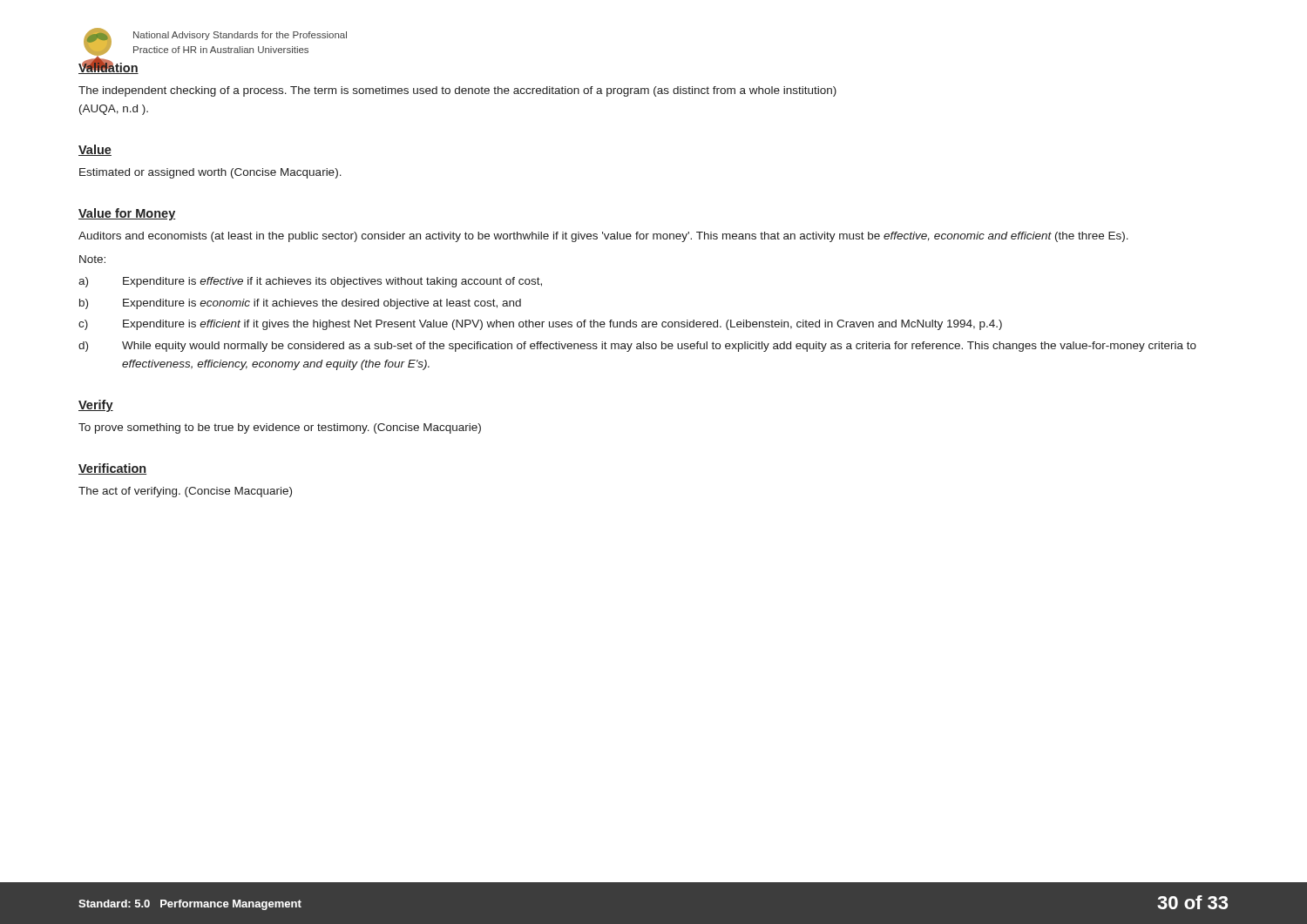Locate the text block that says "To prove something"
This screenshot has height=924, width=1307.
(x=280, y=427)
